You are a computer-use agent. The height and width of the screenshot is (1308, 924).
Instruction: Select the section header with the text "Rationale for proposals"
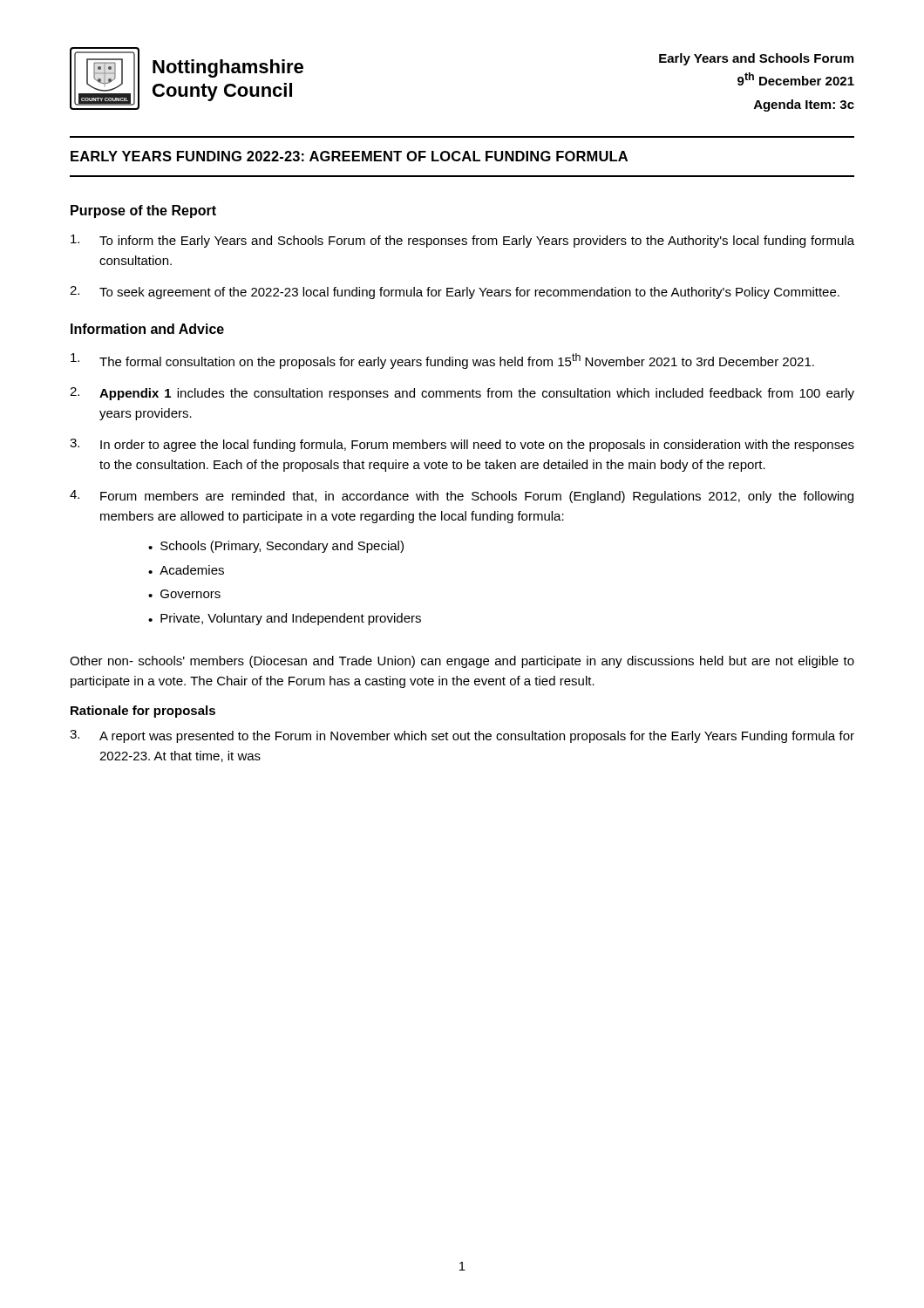[143, 710]
